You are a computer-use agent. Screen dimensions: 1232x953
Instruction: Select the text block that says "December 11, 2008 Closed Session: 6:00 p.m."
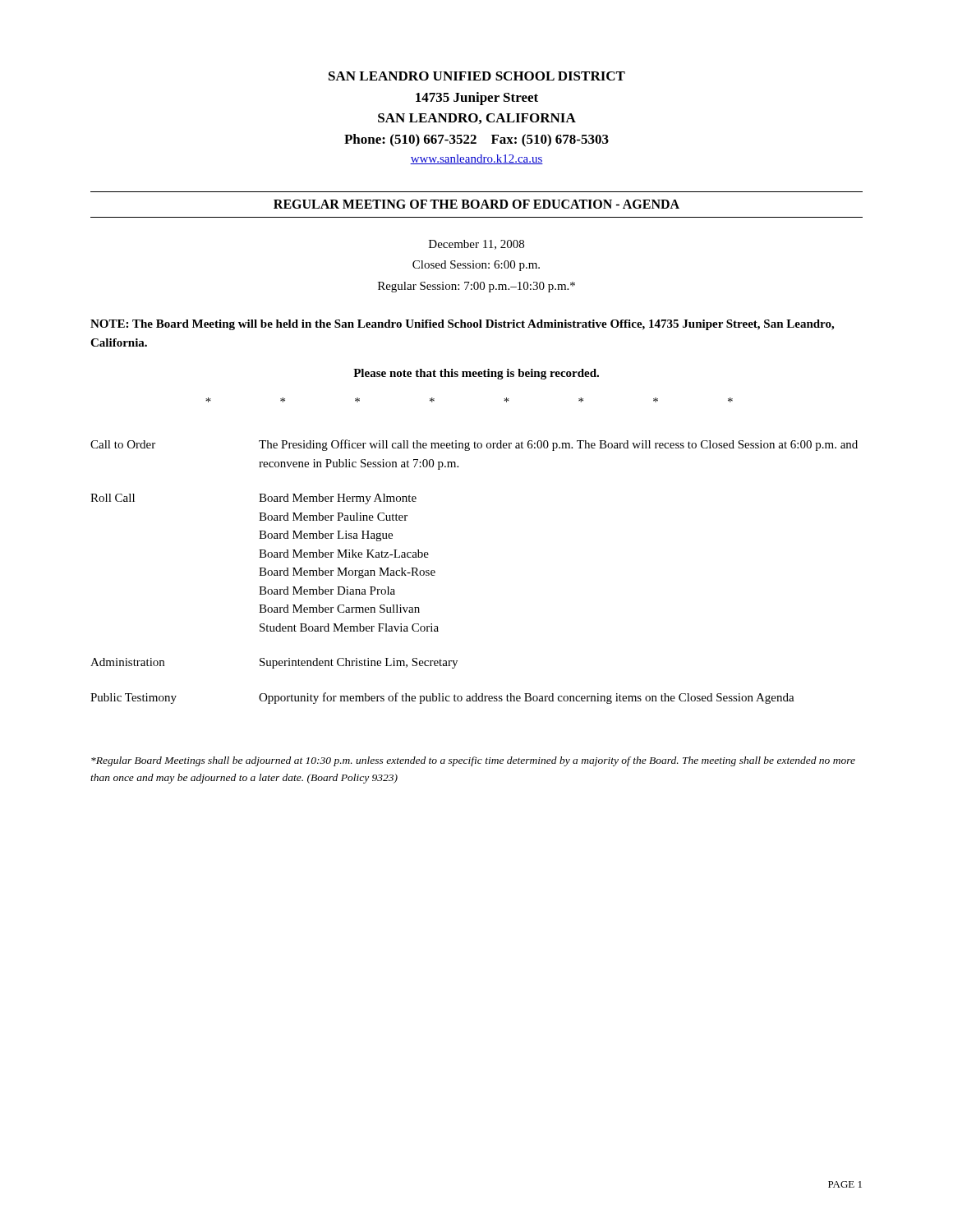[476, 264]
